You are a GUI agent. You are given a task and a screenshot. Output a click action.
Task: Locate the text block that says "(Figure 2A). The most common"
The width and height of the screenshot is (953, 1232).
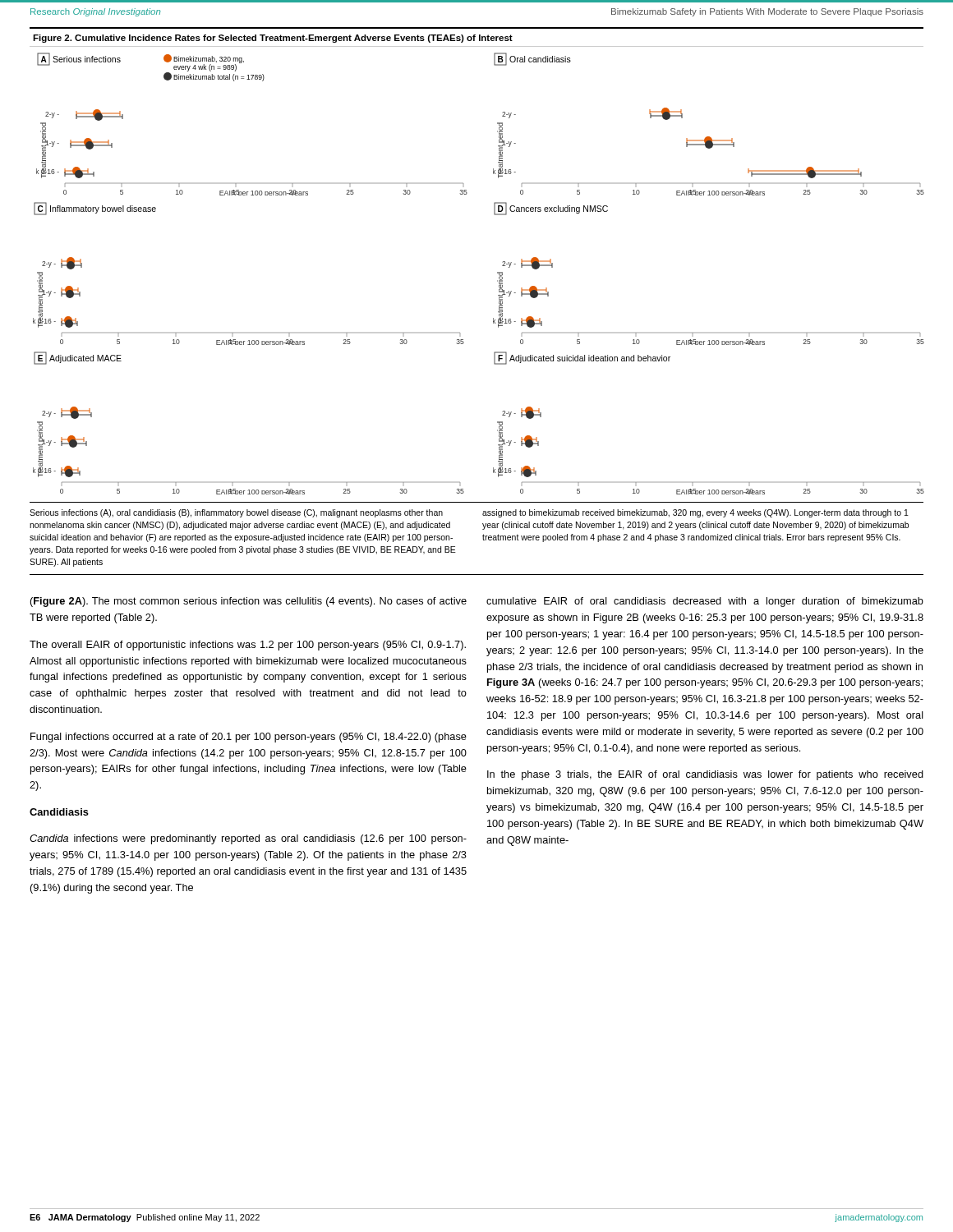(248, 693)
